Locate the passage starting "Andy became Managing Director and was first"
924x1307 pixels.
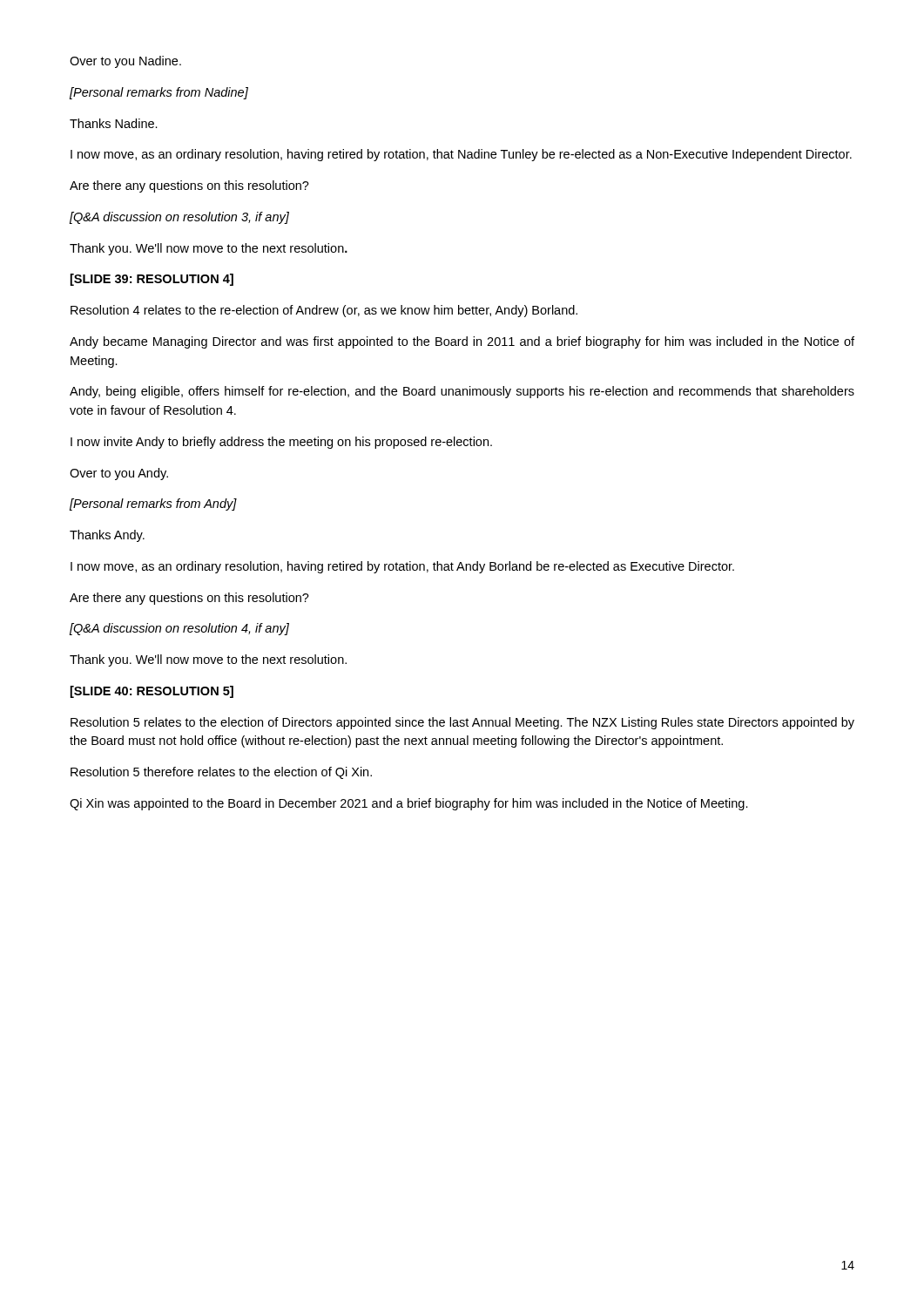462,351
